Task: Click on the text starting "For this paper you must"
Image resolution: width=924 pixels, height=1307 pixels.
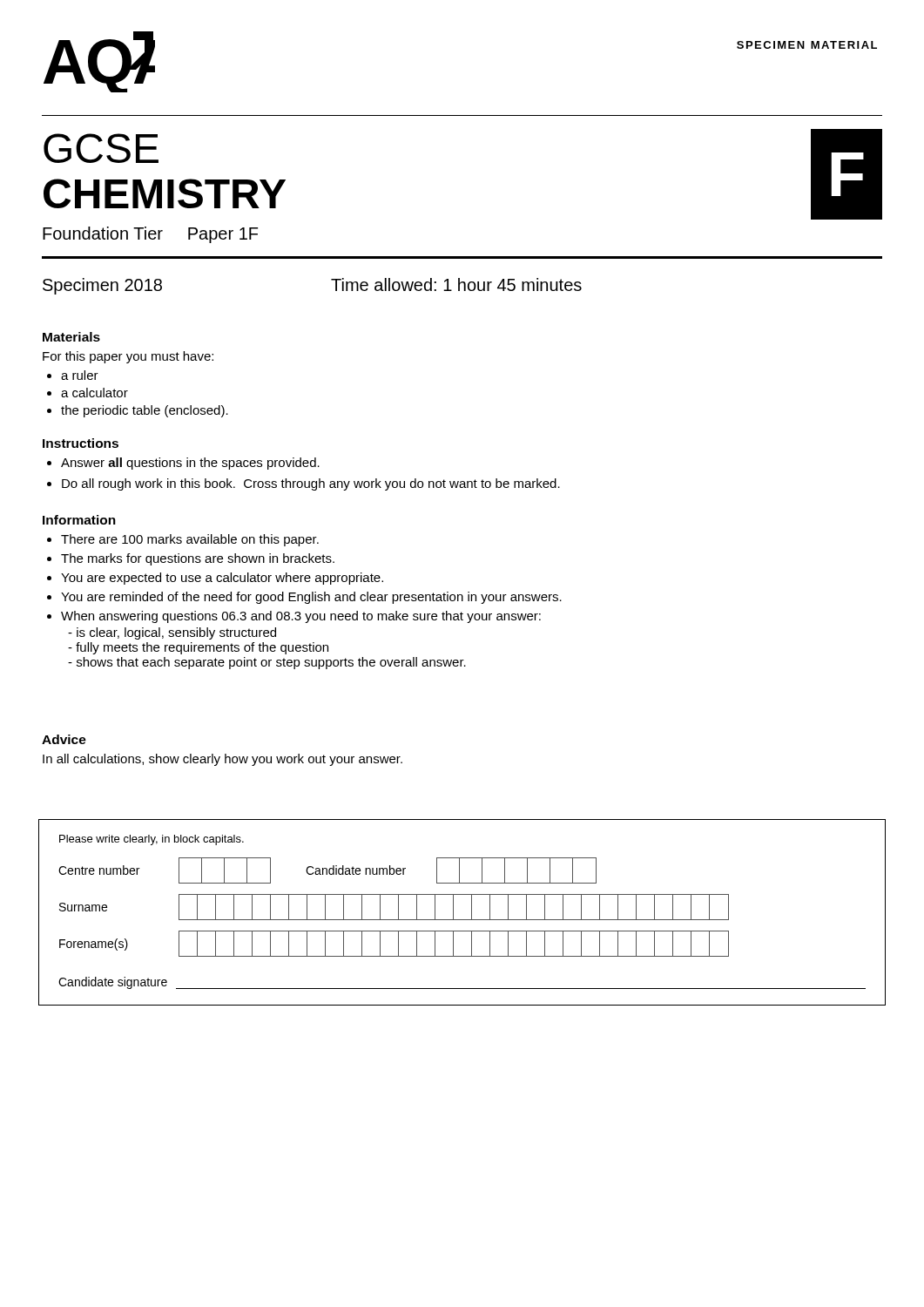Action: tap(128, 356)
